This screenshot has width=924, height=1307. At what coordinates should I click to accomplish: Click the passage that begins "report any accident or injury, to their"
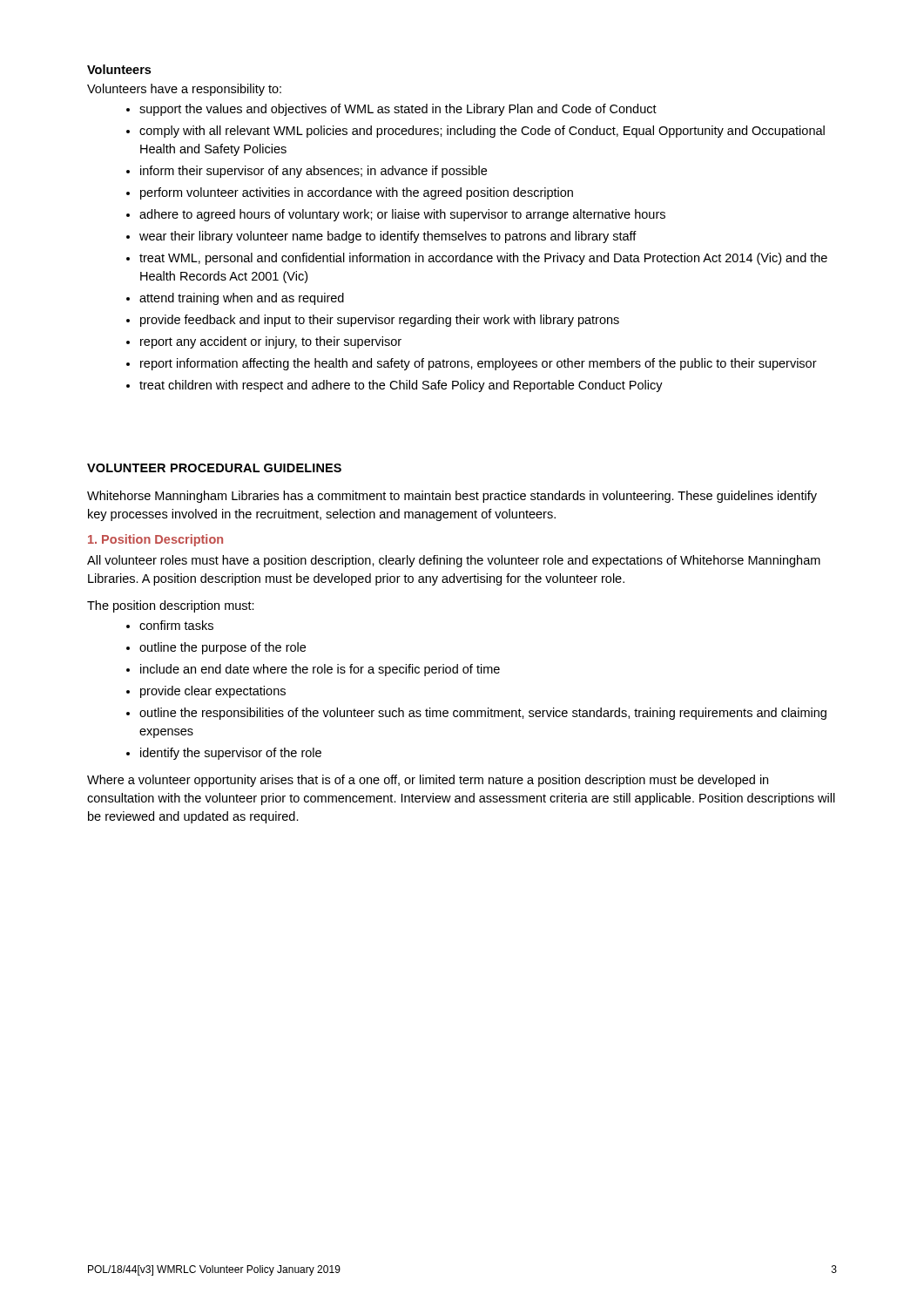[270, 342]
